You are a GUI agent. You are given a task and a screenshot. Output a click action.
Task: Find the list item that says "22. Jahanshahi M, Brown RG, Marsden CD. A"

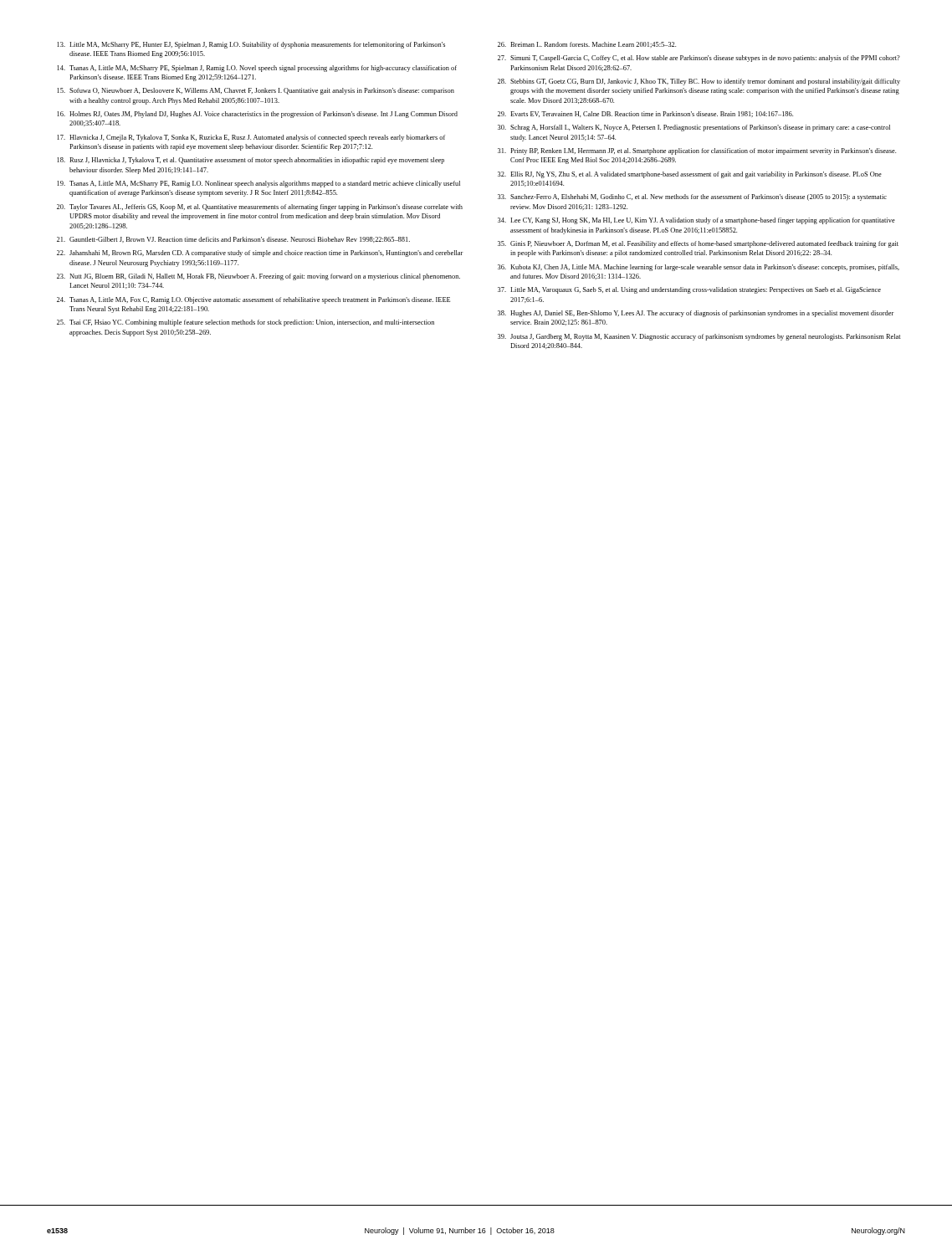coord(256,258)
